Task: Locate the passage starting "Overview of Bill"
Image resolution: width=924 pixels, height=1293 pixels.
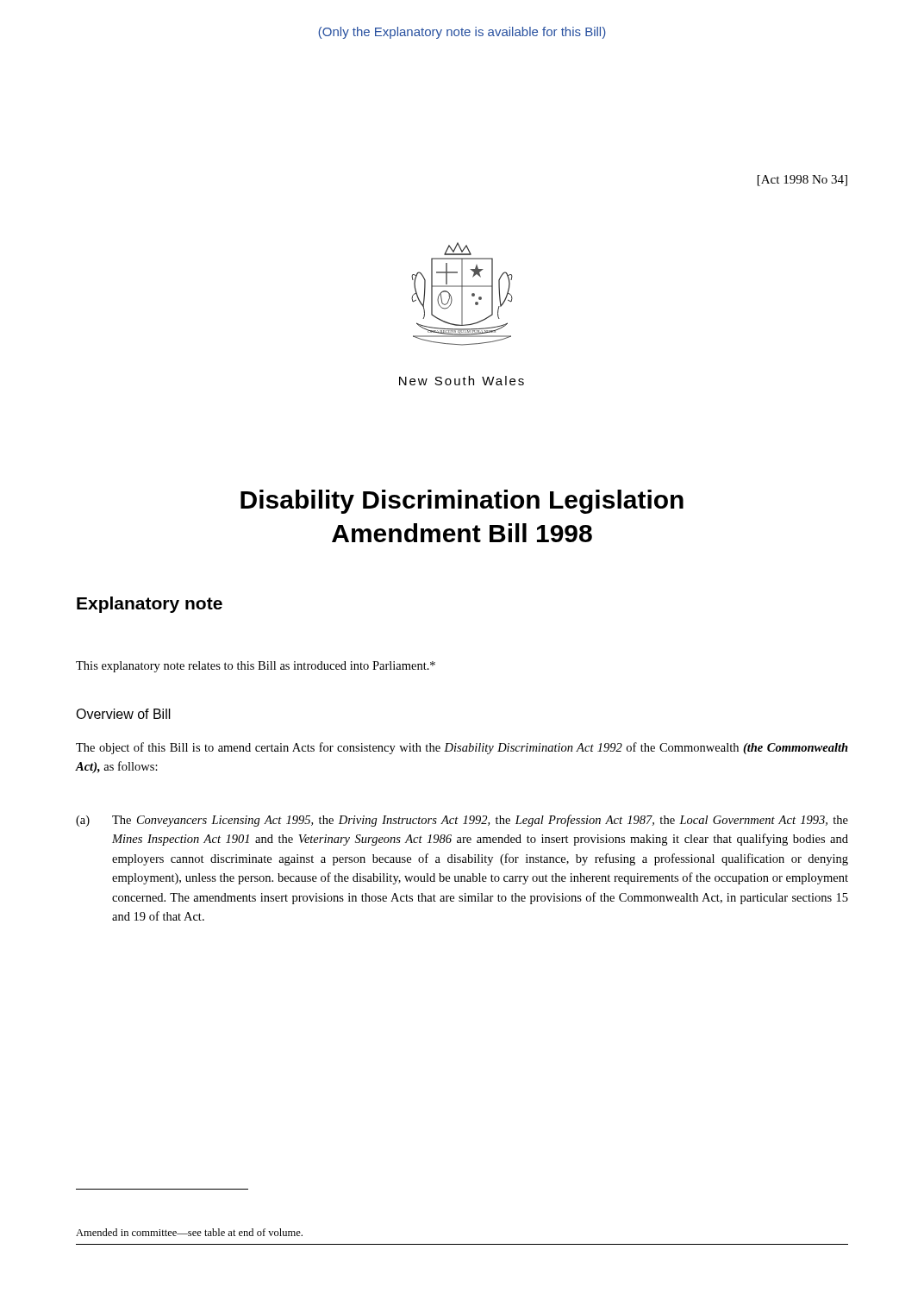Action: [123, 714]
